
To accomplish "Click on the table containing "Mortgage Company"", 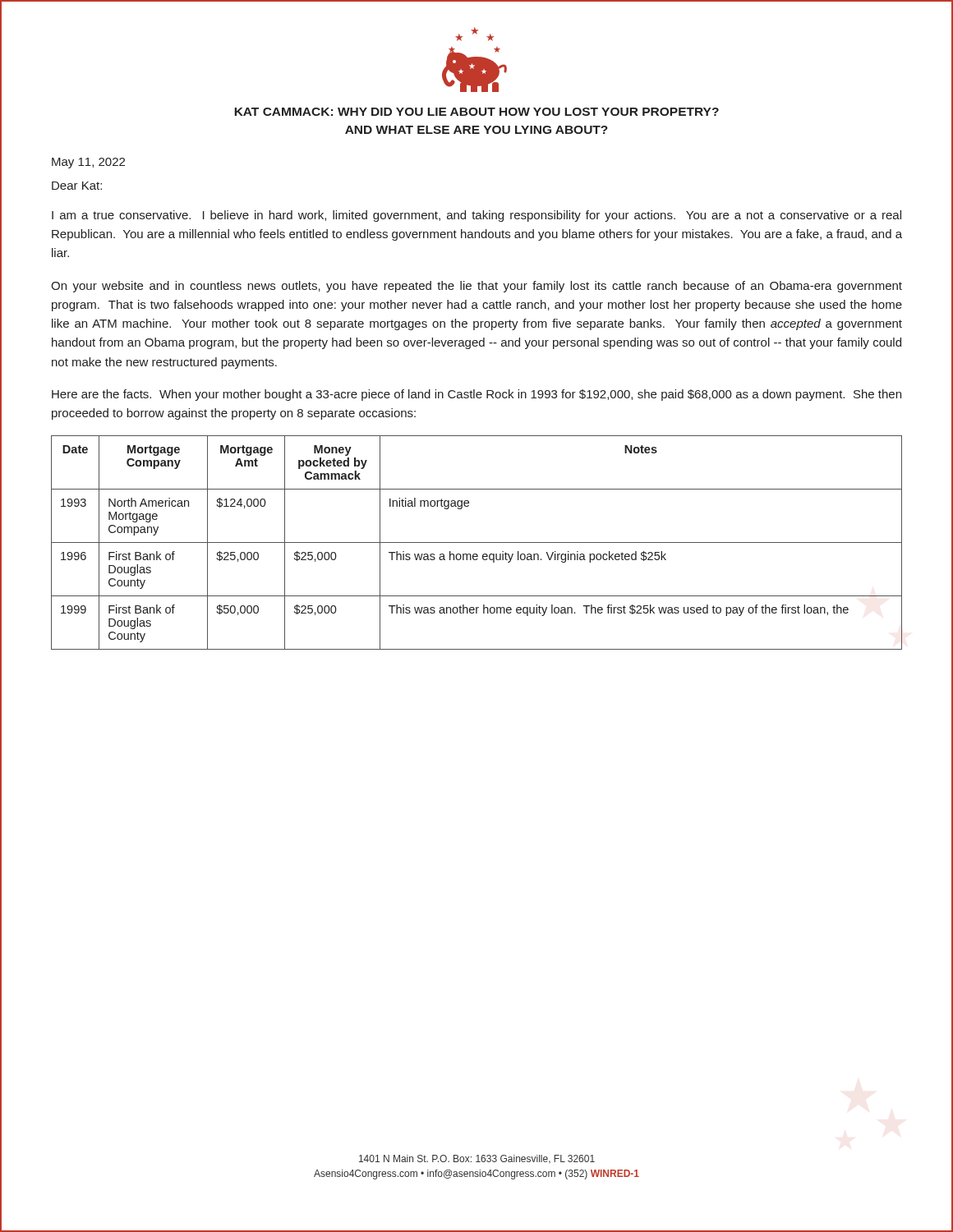I will [476, 543].
